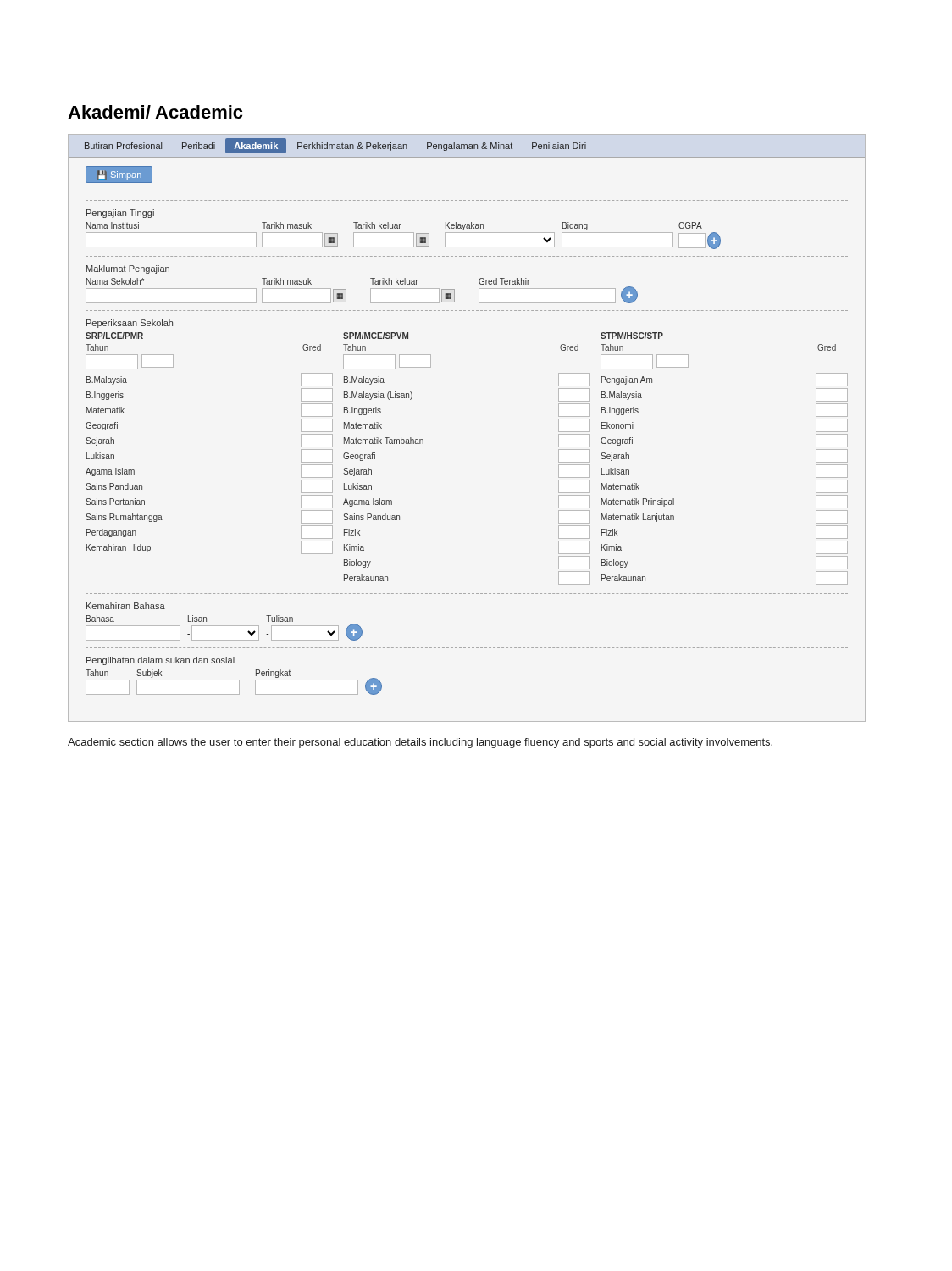Screen dimensions: 1271x952
Task: Select the region starting "Academic section allows the"
Action: pos(421,742)
